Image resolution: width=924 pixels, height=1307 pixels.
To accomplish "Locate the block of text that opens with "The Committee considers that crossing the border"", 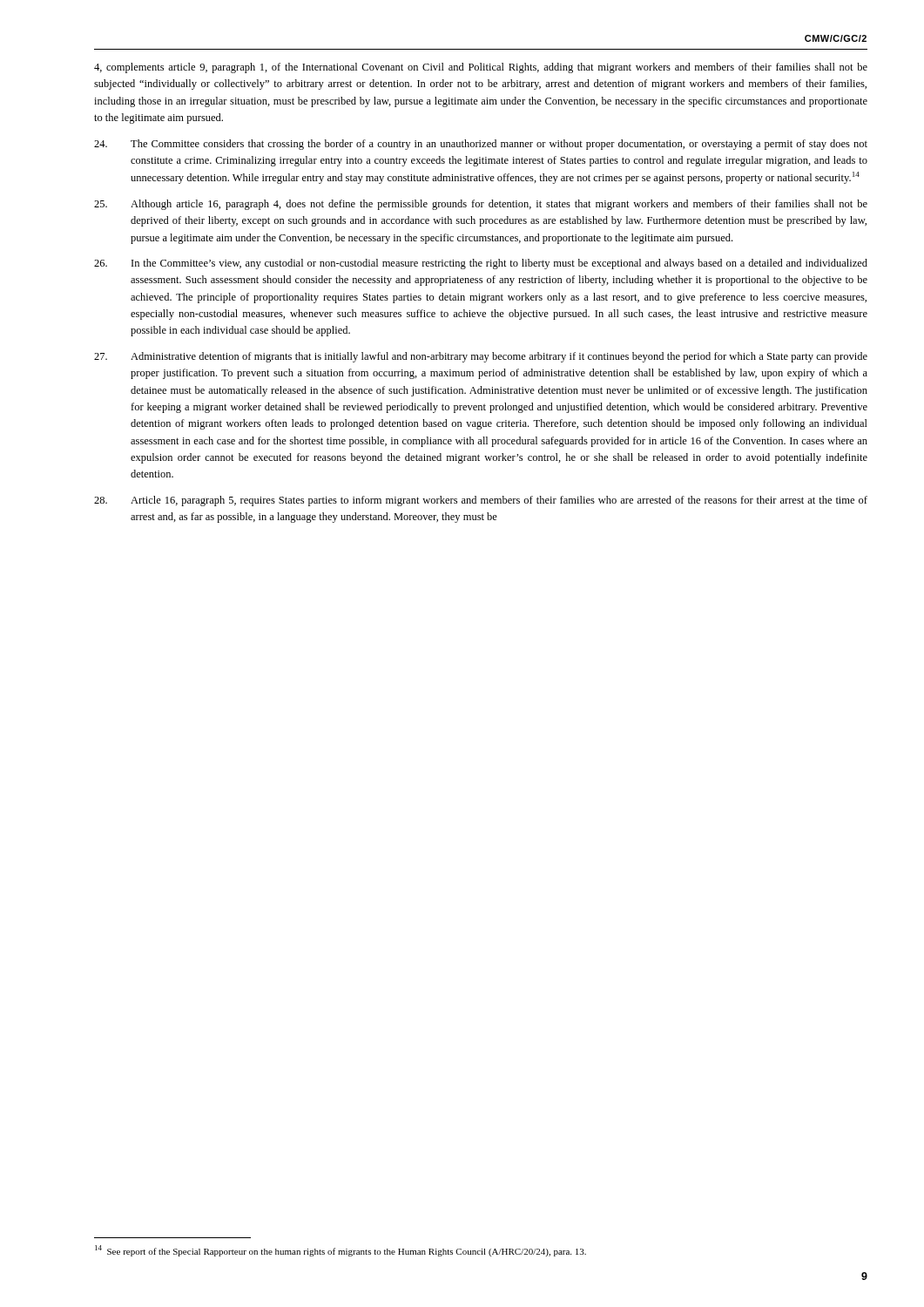I will click(x=481, y=161).
